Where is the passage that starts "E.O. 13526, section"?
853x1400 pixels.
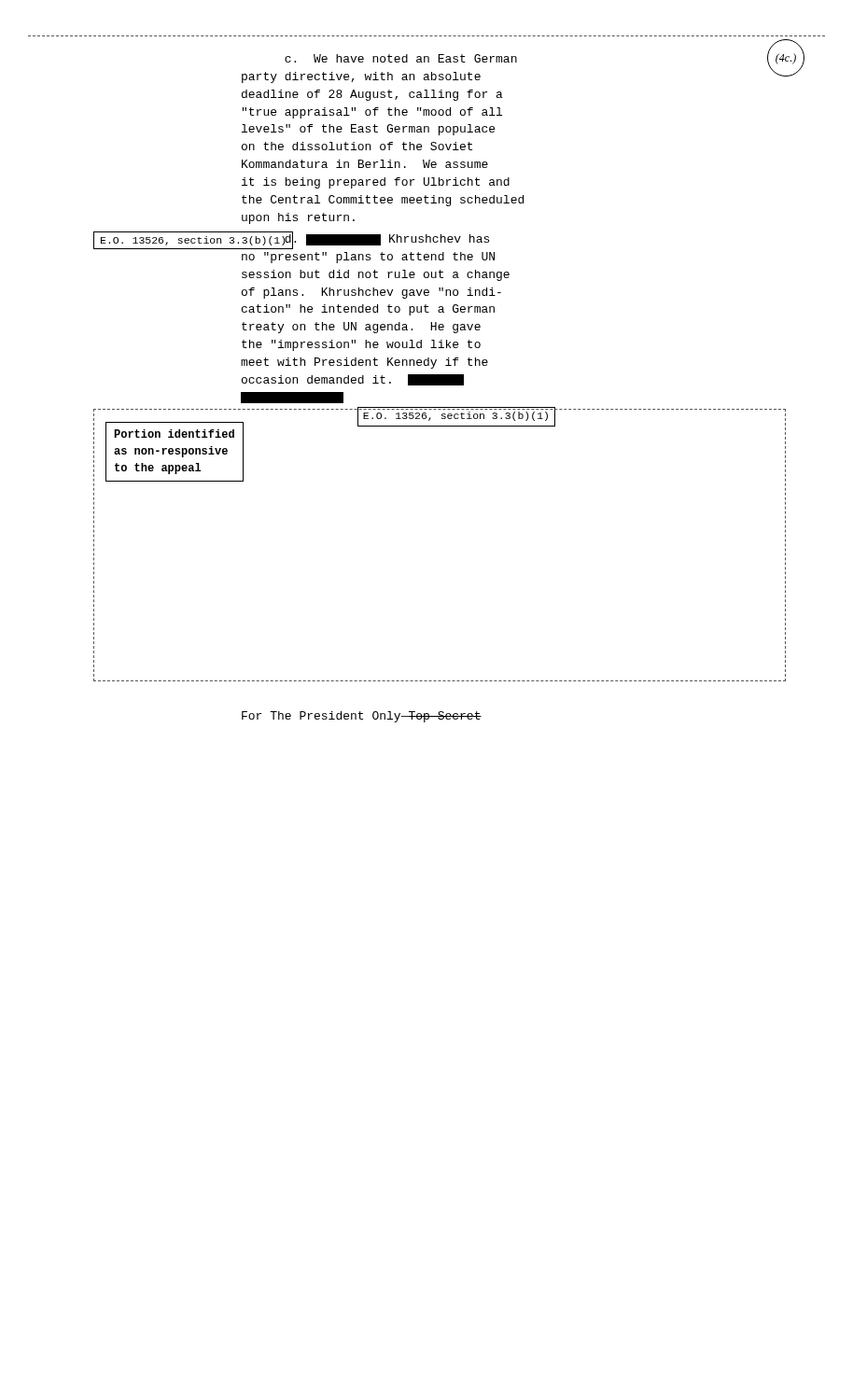click(193, 240)
